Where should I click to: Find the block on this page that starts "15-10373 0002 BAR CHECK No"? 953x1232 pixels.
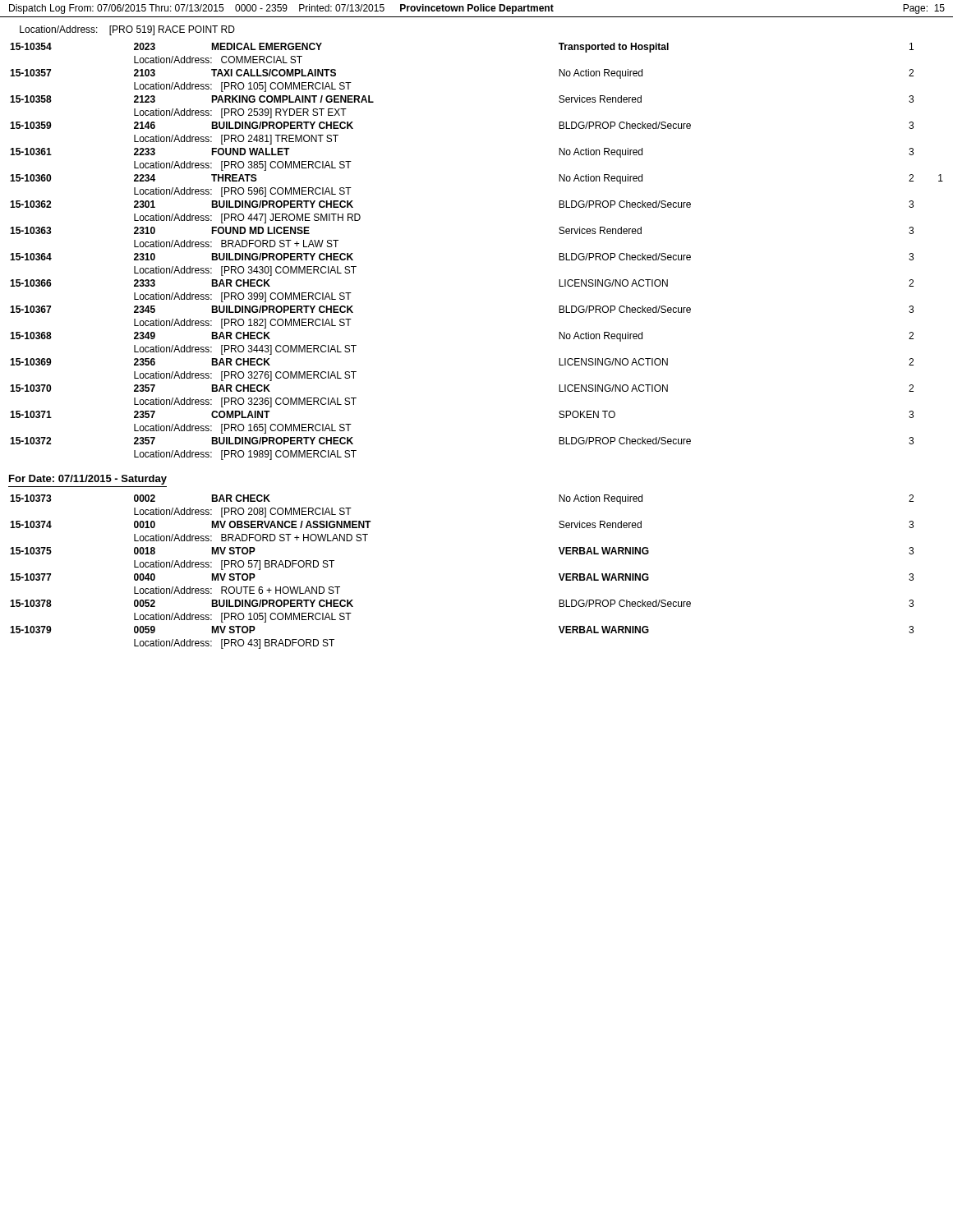click(30, 499)
